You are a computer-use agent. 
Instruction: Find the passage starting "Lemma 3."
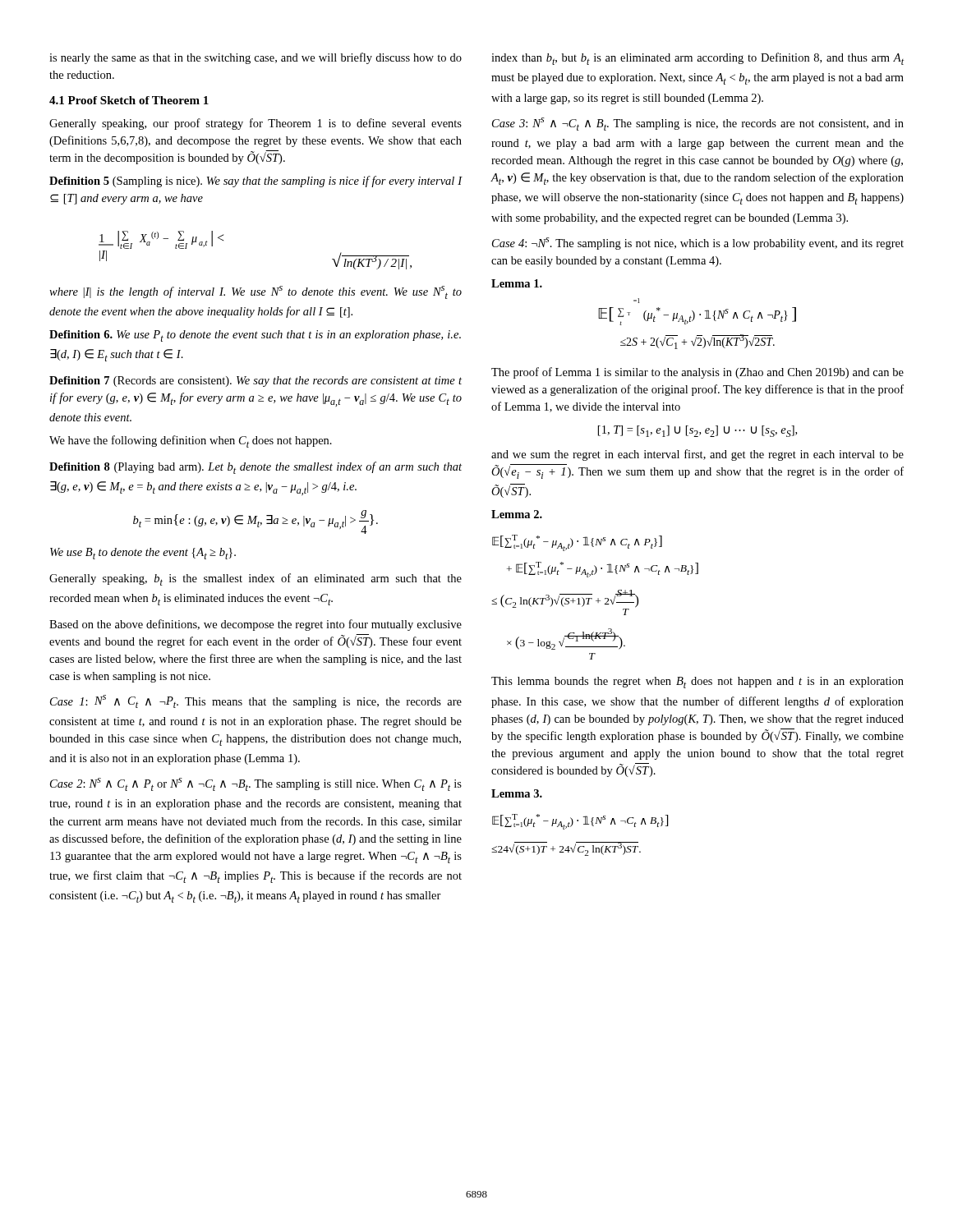coord(517,793)
